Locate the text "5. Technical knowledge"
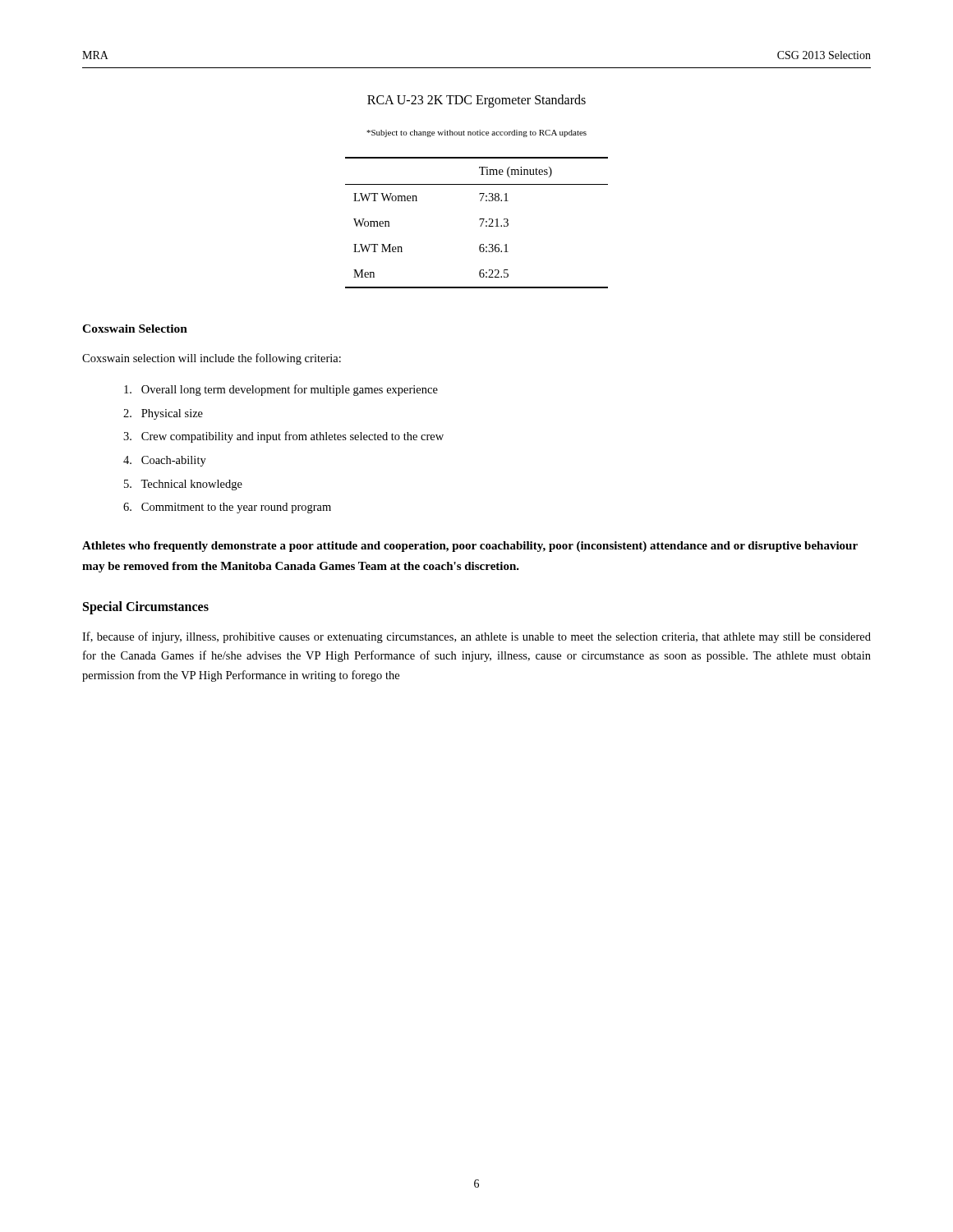The width and height of the screenshot is (953, 1232). (x=183, y=484)
